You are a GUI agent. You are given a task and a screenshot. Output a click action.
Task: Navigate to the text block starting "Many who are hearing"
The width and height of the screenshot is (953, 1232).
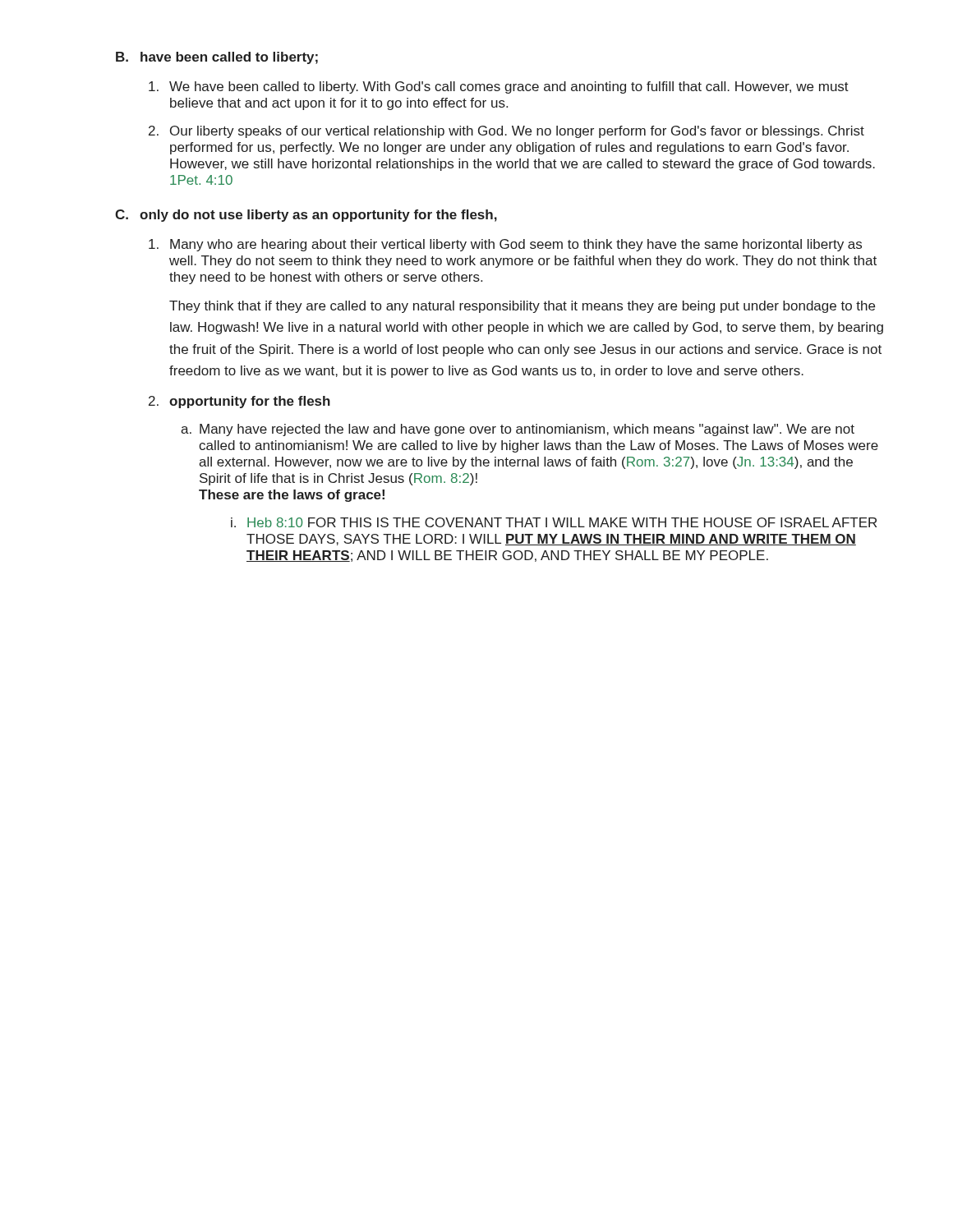click(x=518, y=309)
